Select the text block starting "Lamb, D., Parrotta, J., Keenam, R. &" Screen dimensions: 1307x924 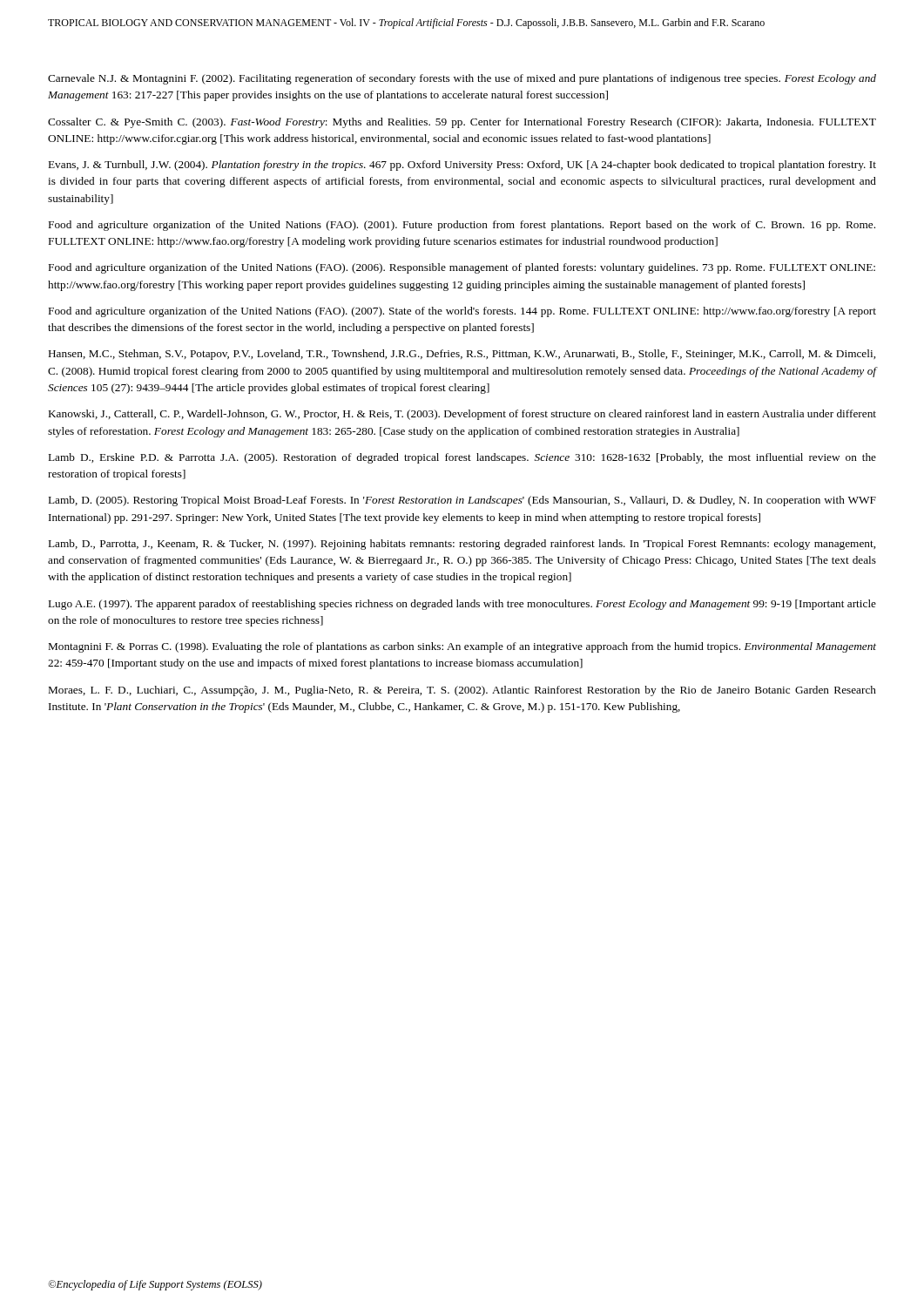pyautogui.click(x=462, y=560)
